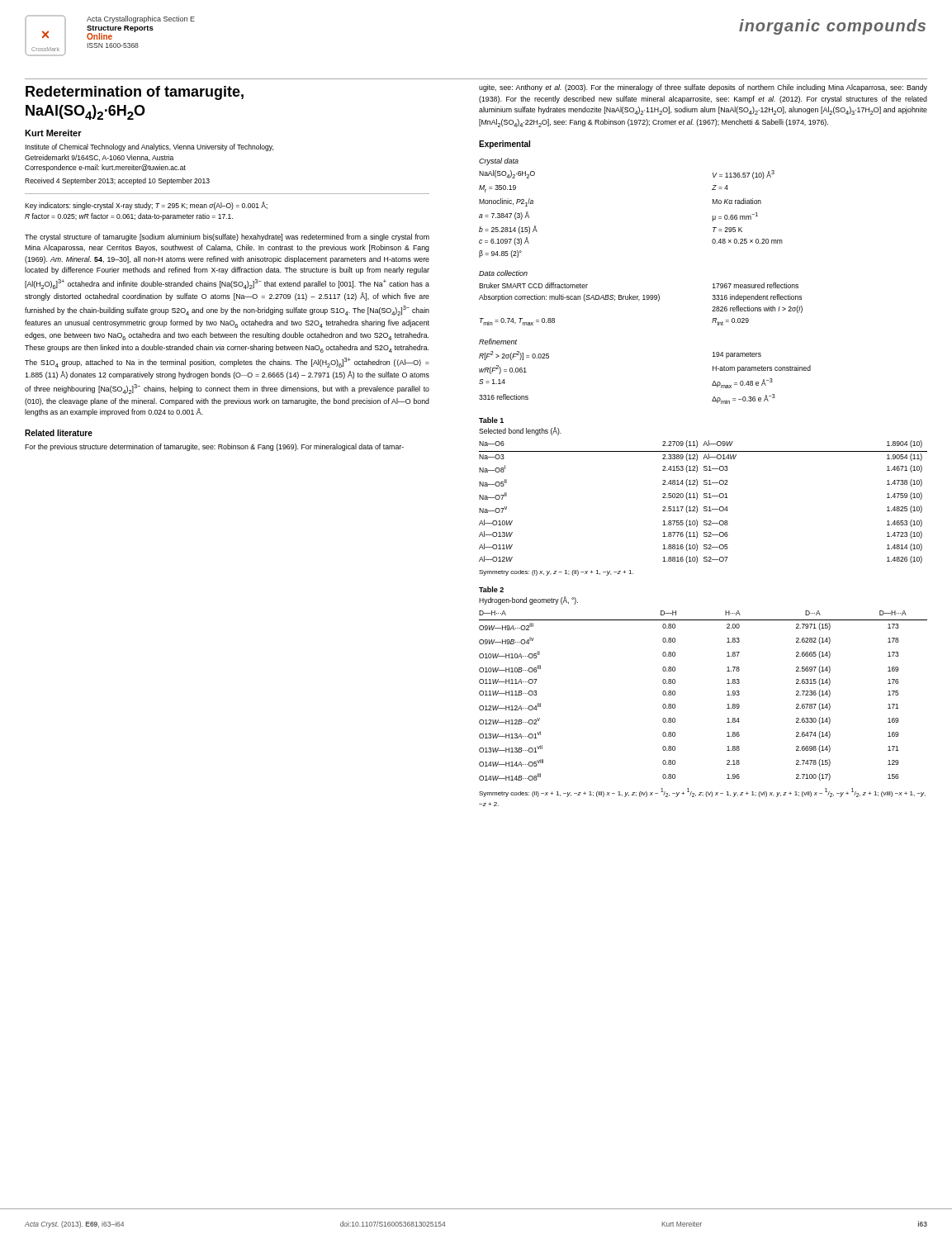Select the table that reads "Δρ max = 0.48"
Screen dimensions: 1239x952
(703, 379)
